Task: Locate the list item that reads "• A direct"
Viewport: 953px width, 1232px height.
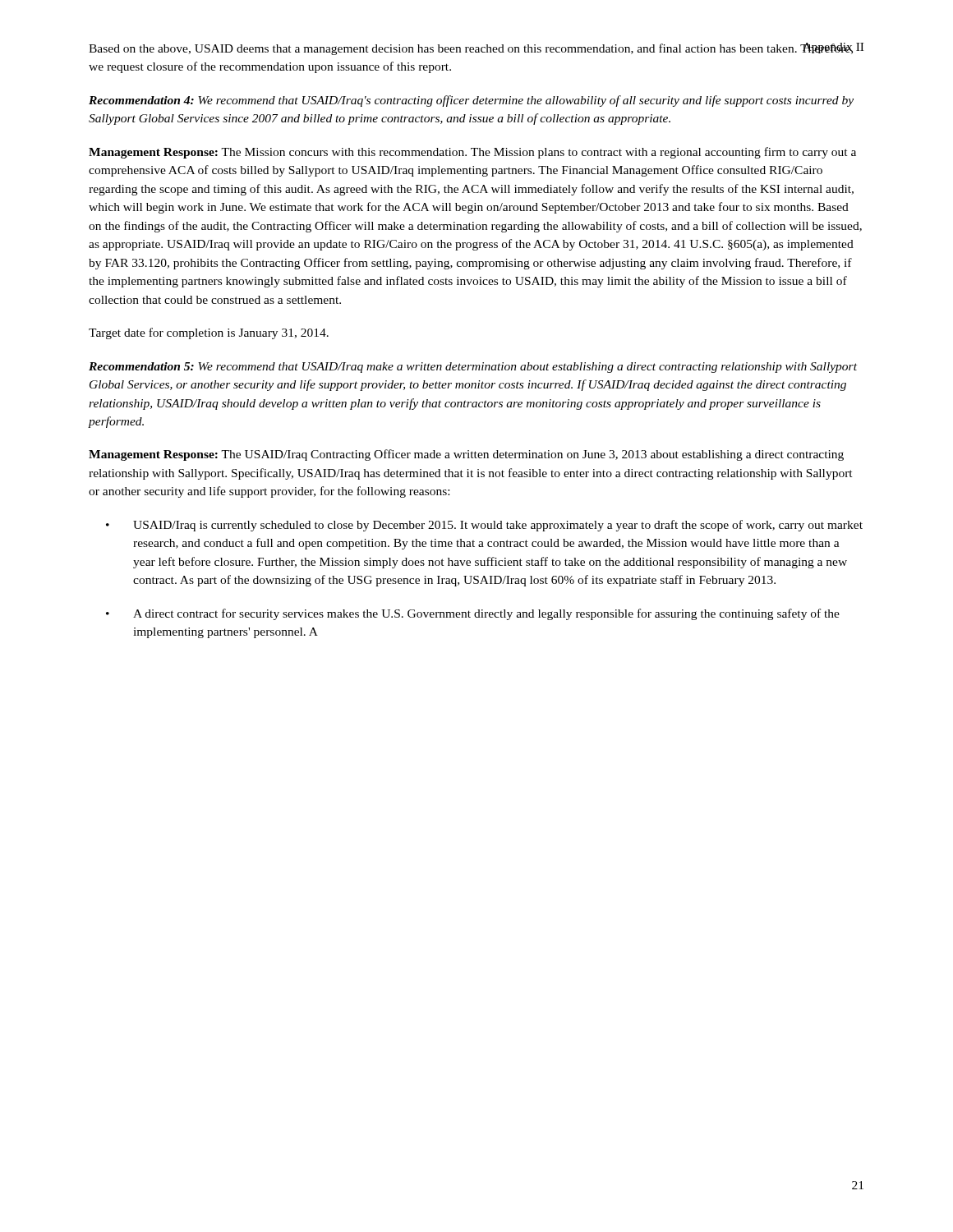Action: [472, 621]
